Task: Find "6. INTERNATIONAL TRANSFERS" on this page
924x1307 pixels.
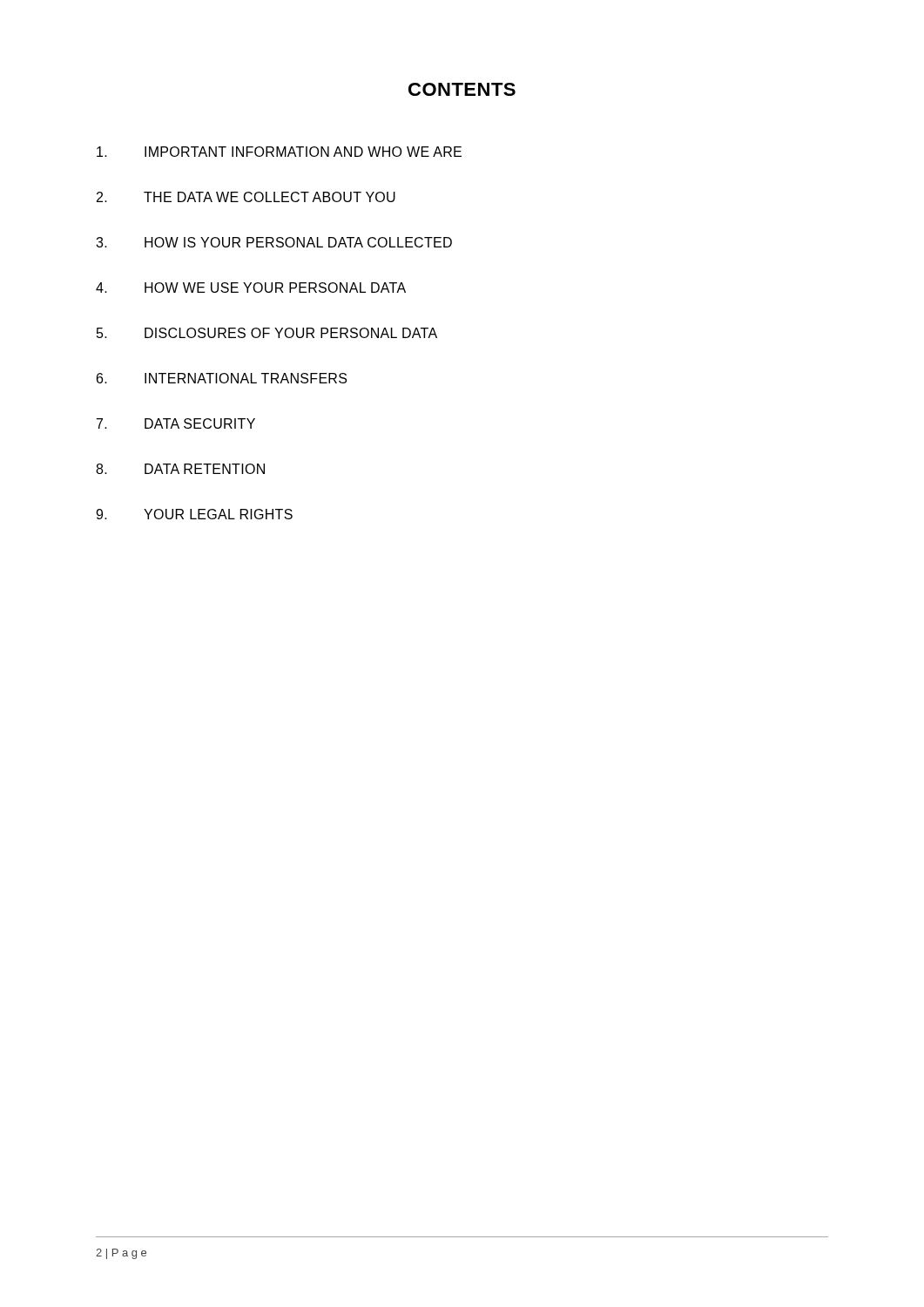Action: pyautogui.click(x=222, y=379)
